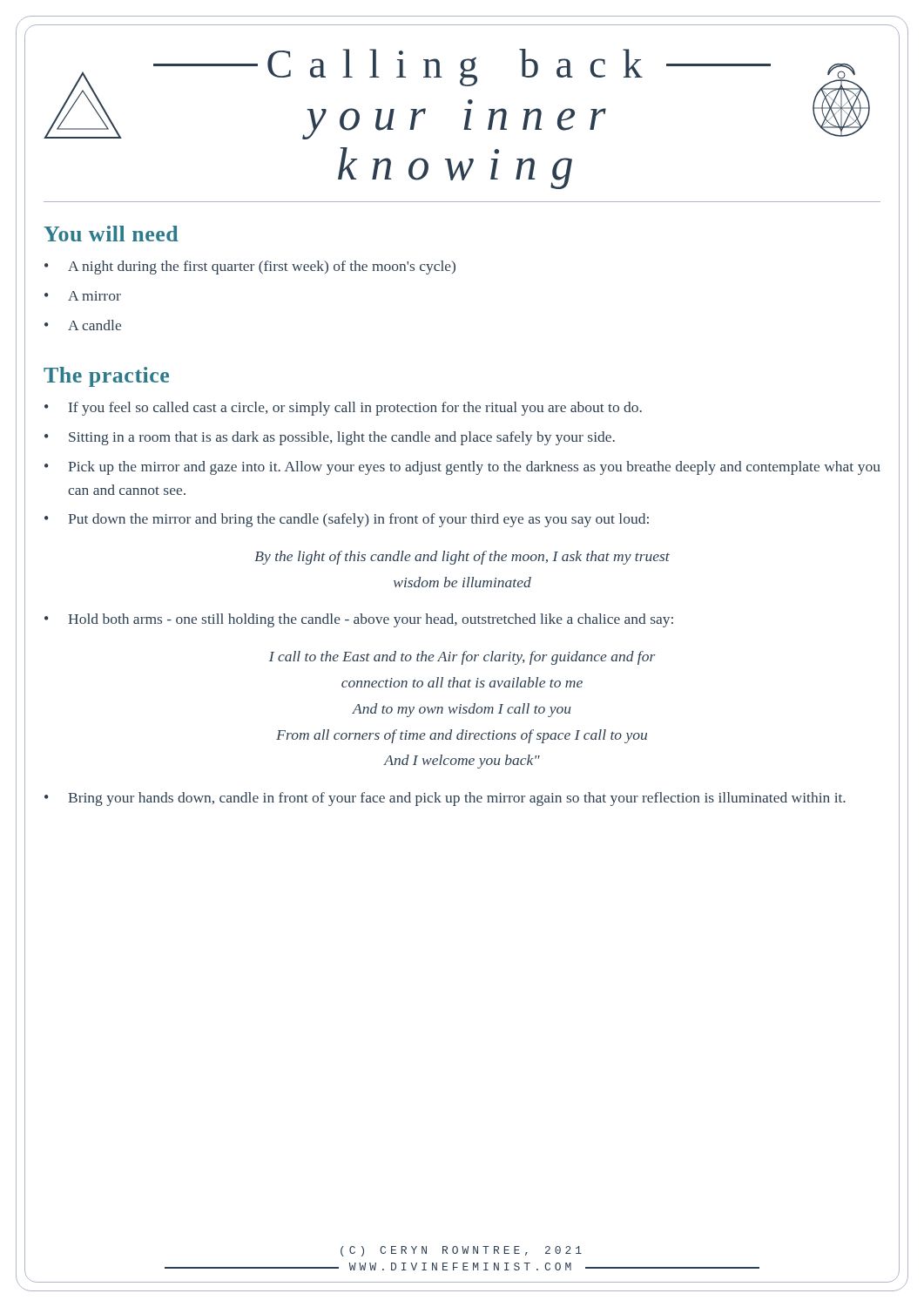Where does it say "• A candle"?
The height and width of the screenshot is (1307, 924).
pyautogui.click(x=83, y=325)
